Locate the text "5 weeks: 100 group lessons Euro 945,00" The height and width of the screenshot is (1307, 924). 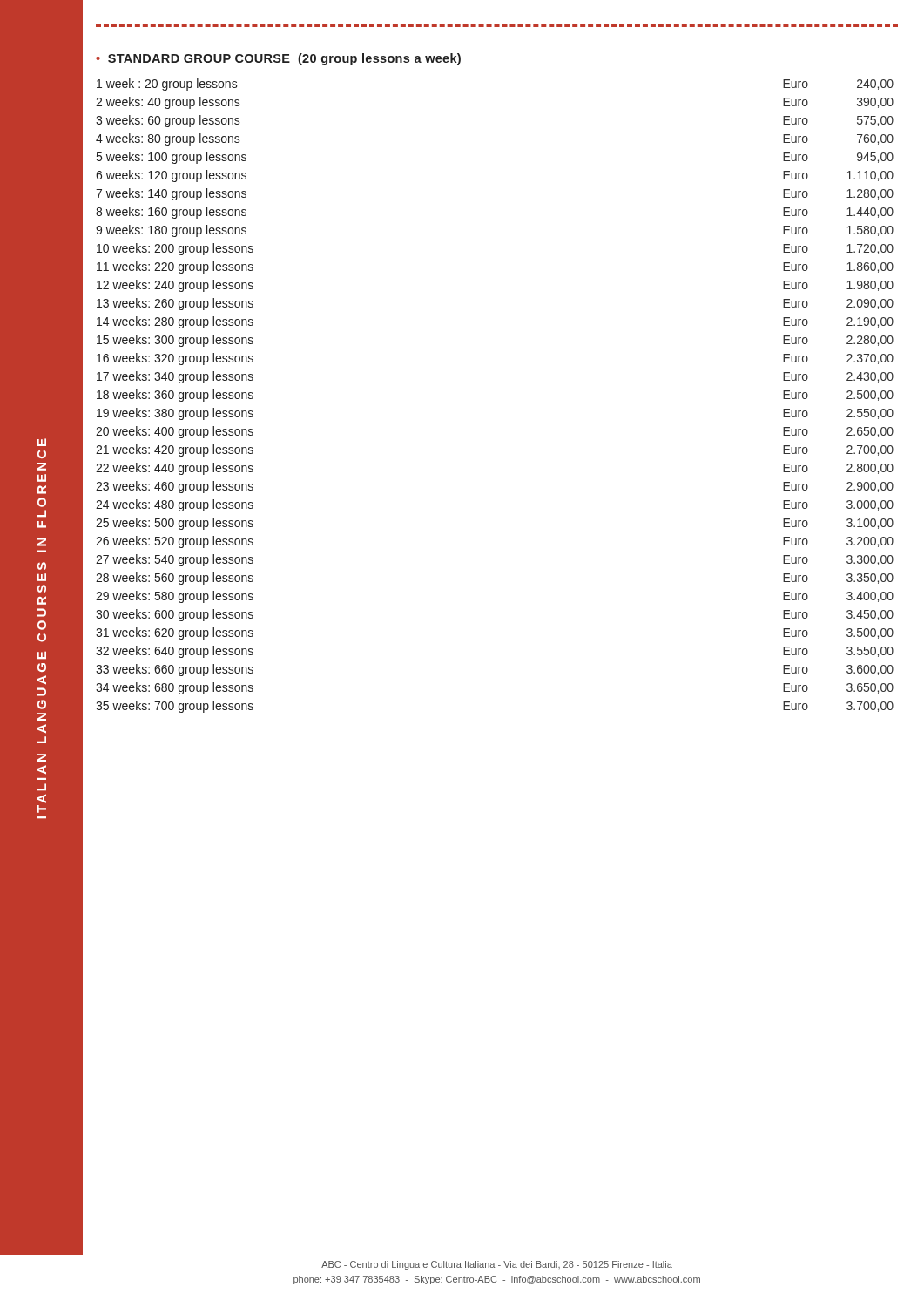click(x=173, y=157)
